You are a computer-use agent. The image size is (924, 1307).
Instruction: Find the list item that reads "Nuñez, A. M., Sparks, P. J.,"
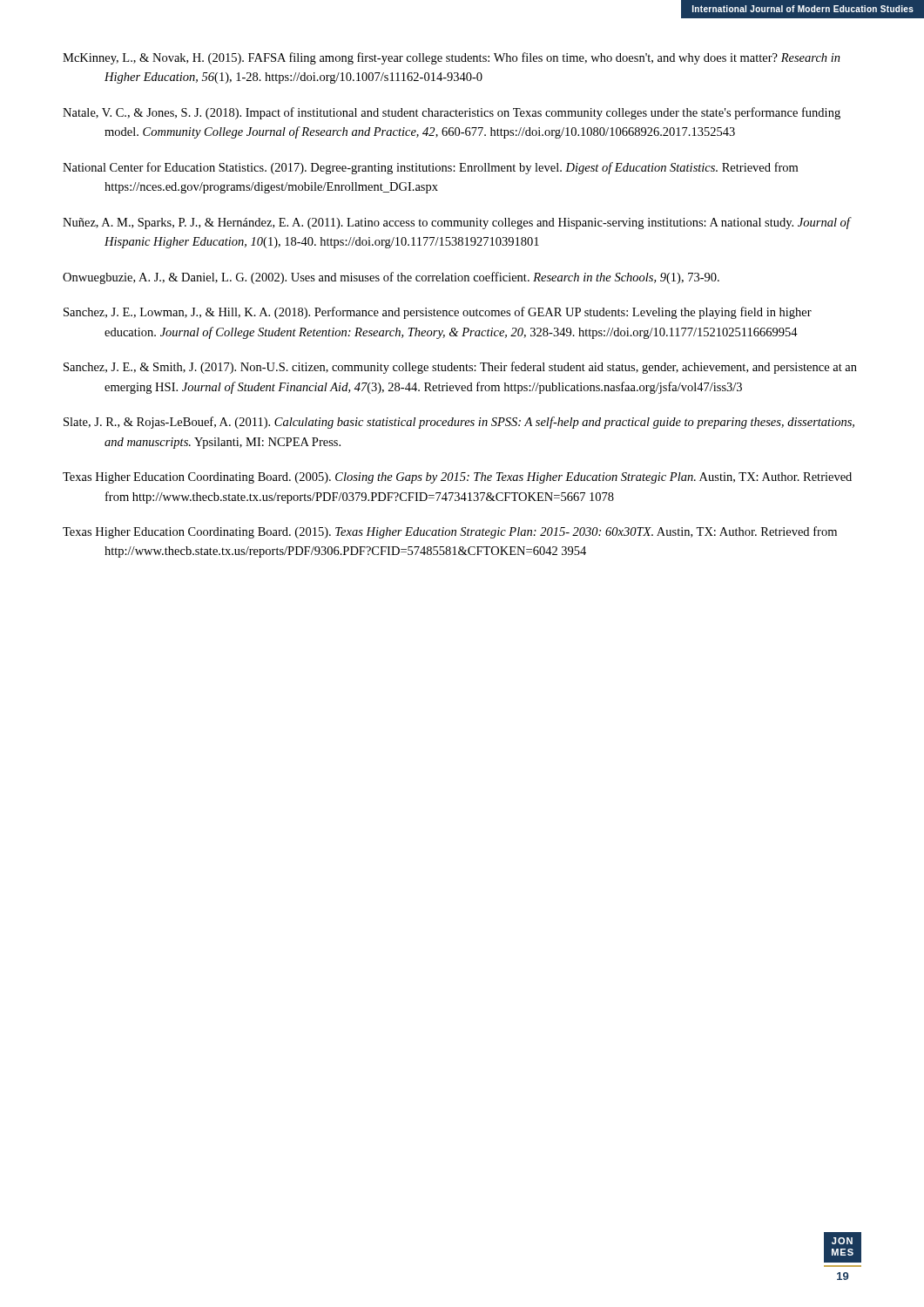[x=456, y=232]
